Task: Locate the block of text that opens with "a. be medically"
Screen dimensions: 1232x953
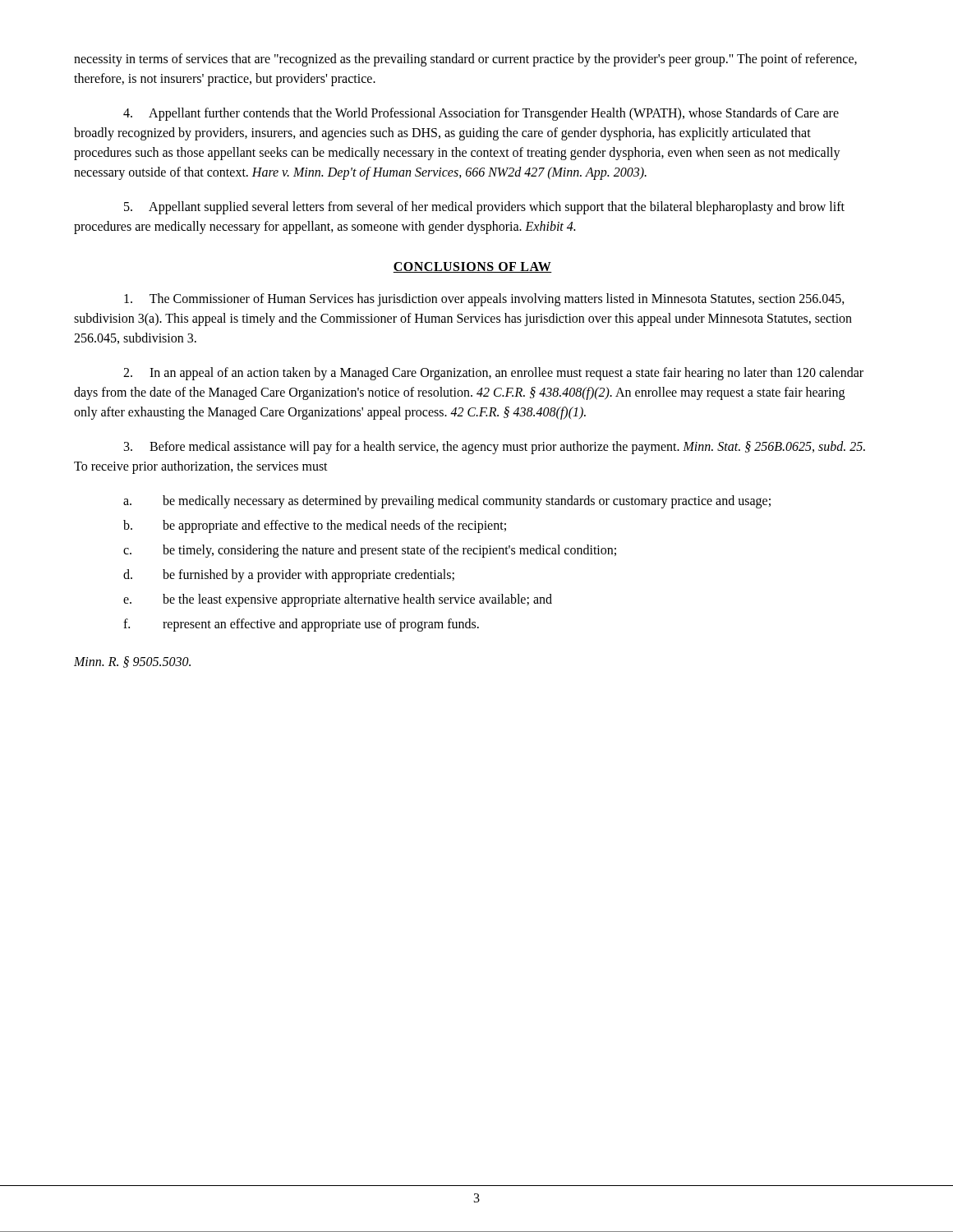Action: tap(497, 501)
